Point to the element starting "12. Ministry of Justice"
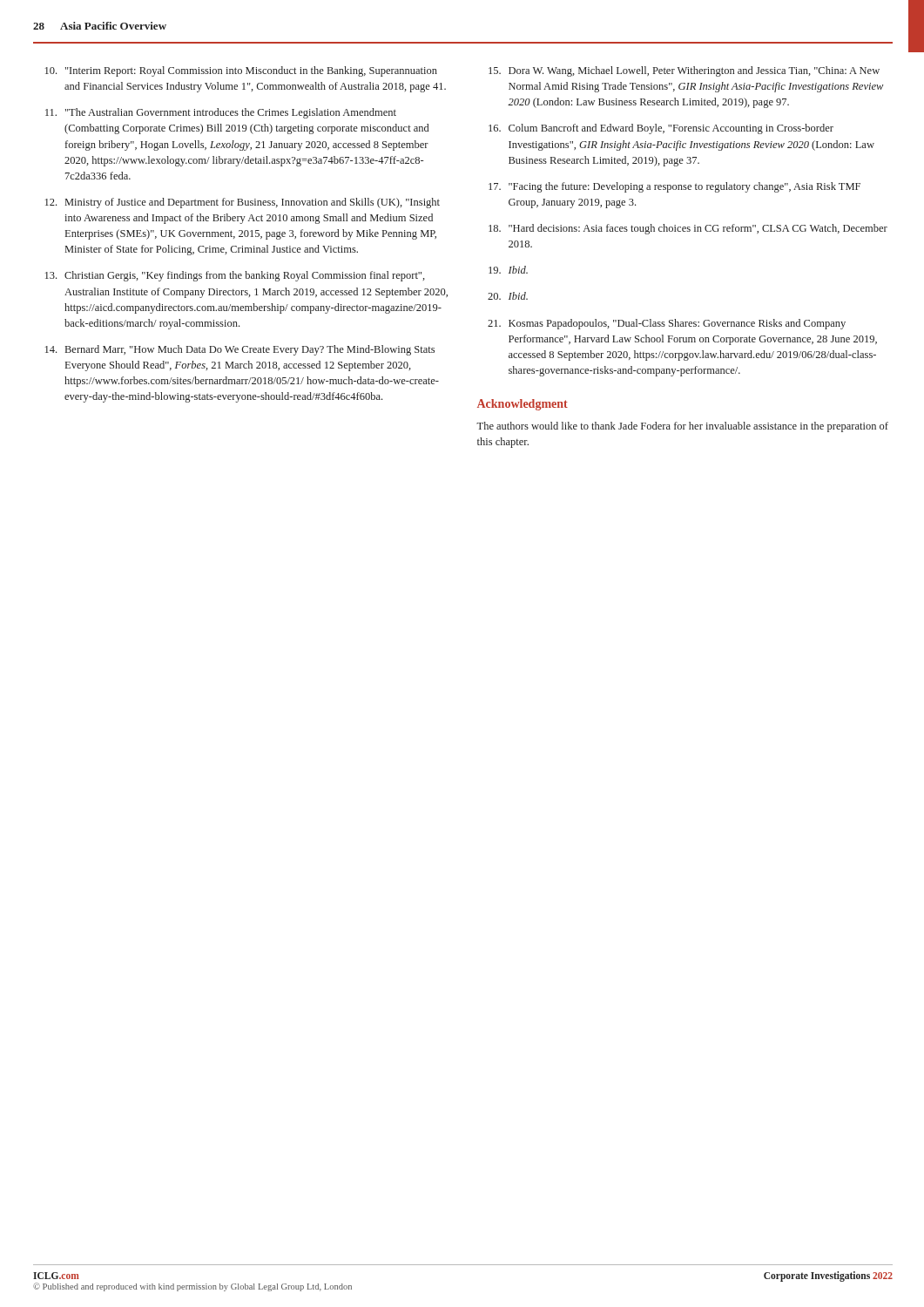Image resolution: width=924 pixels, height=1307 pixels. point(241,226)
